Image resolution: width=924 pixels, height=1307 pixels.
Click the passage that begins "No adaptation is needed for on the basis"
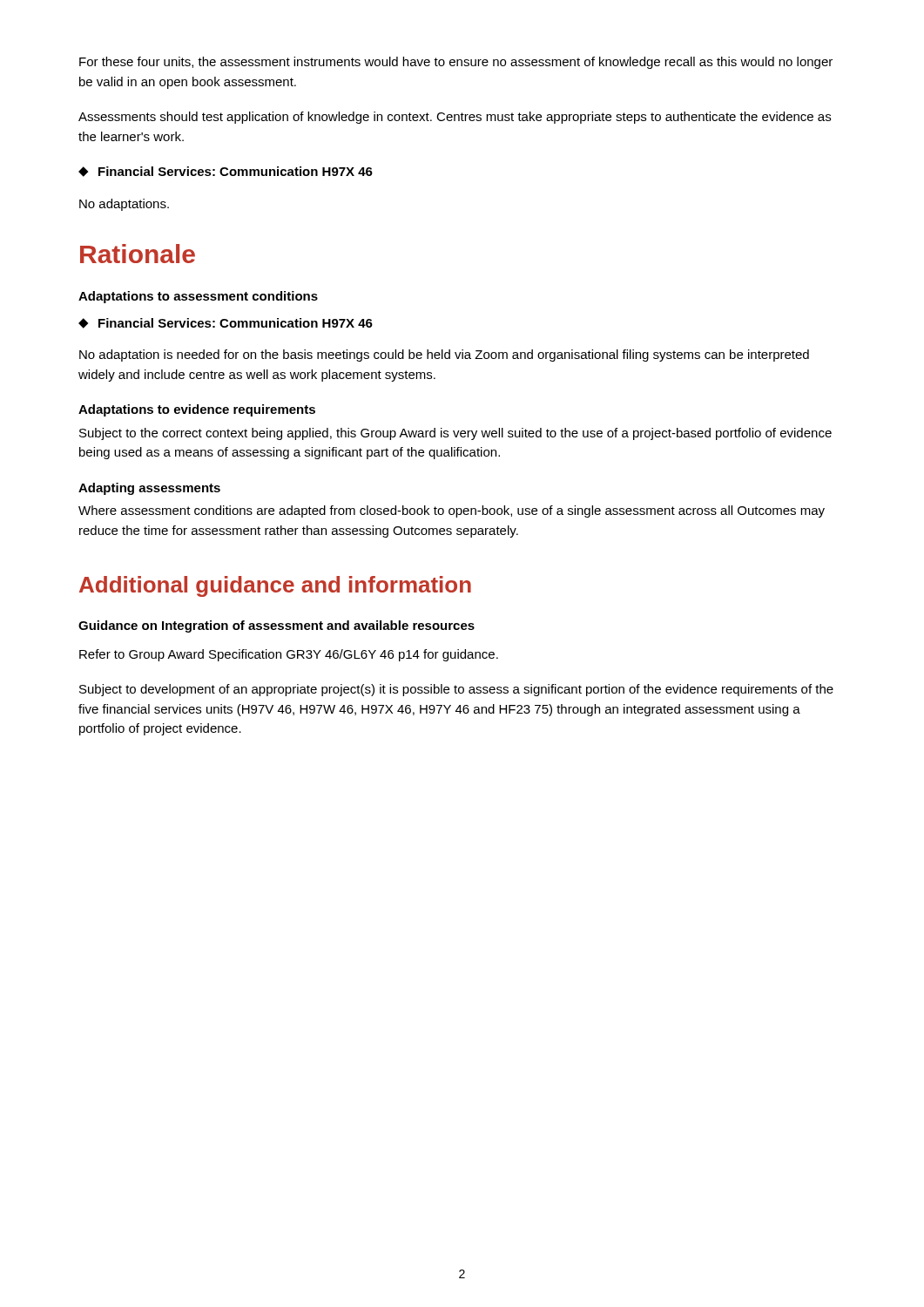(x=444, y=364)
